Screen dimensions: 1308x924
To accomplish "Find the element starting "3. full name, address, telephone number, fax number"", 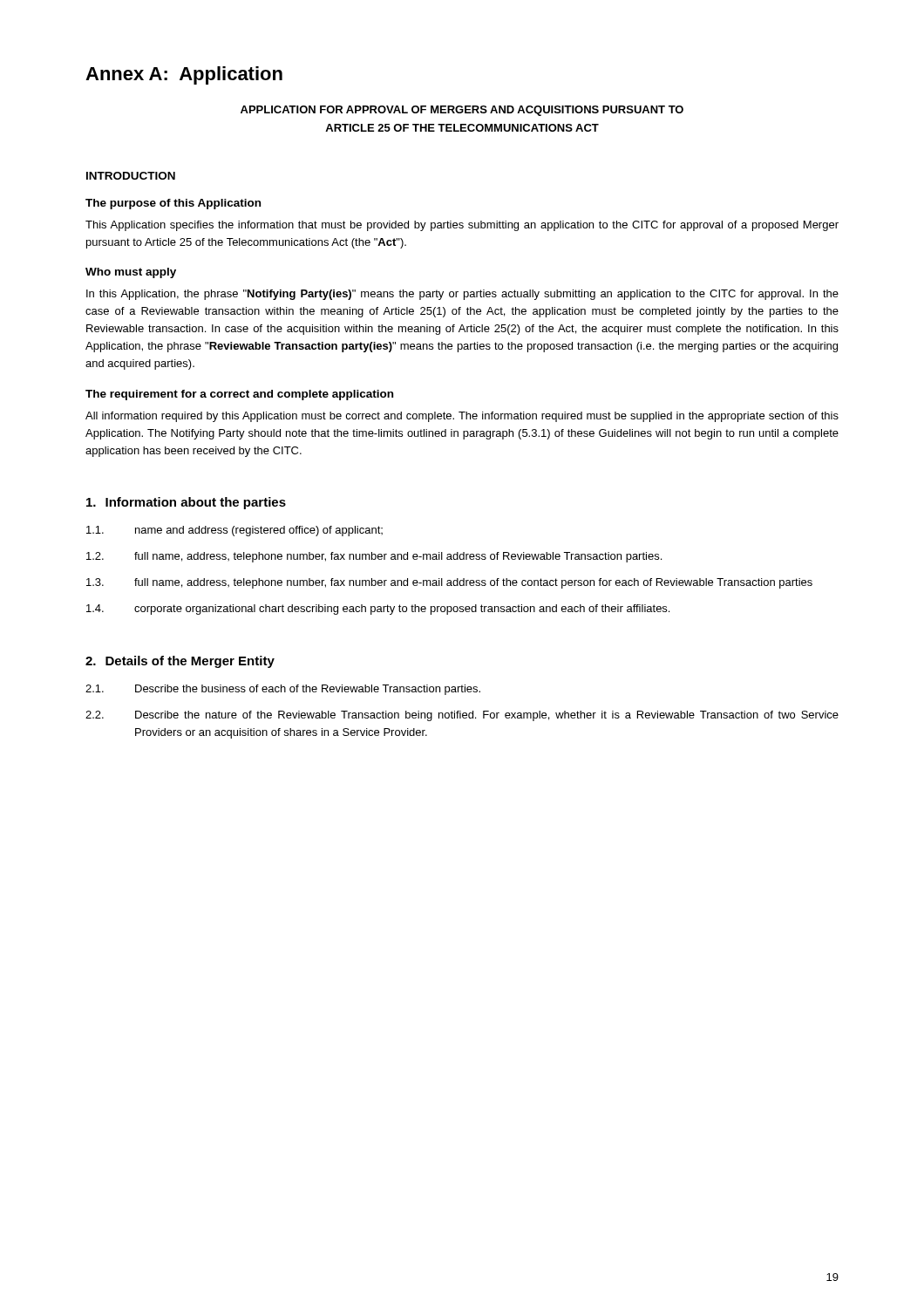I will (x=449, y=583).
